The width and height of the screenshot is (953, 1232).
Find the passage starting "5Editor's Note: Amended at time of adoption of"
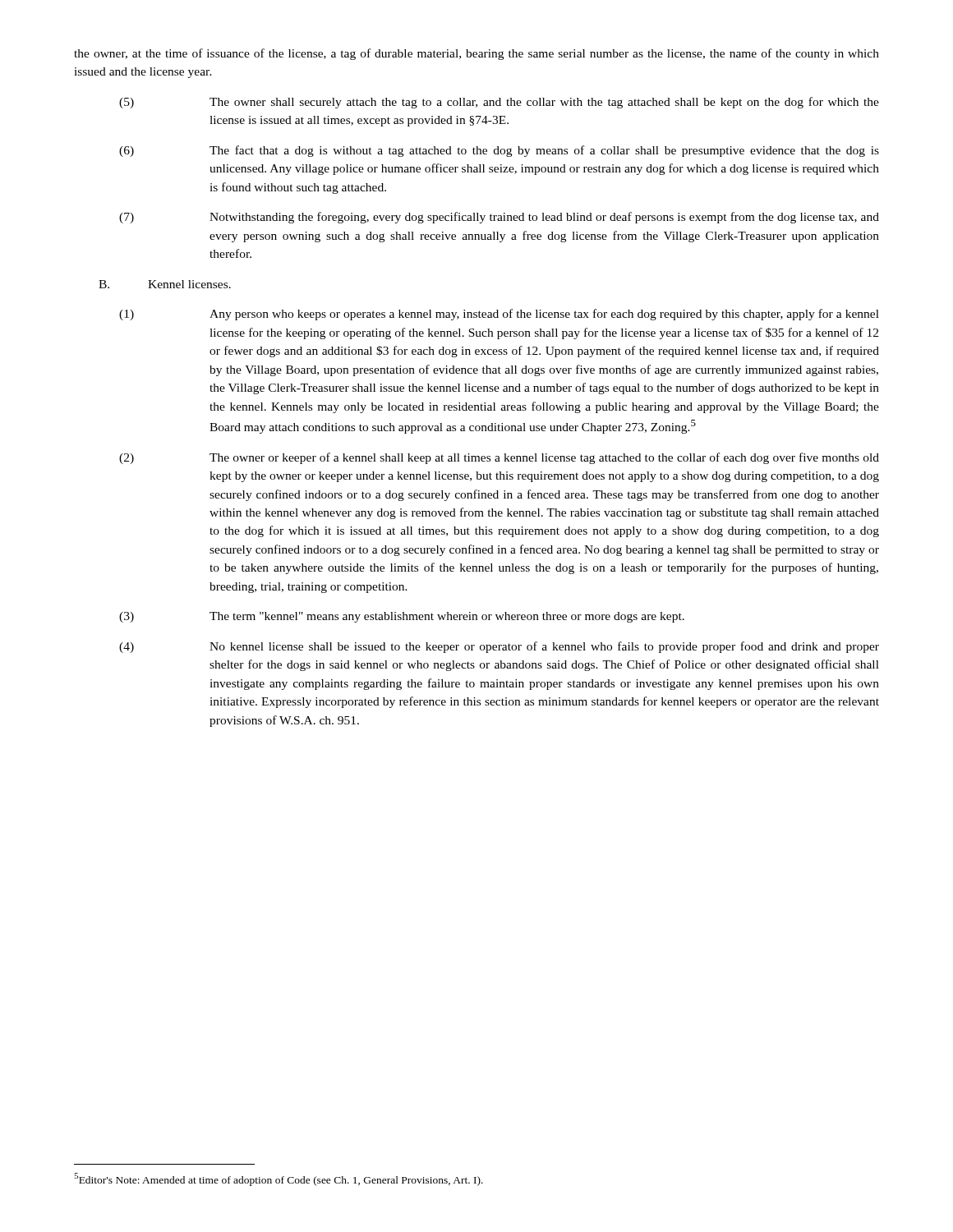[476, 1176]
